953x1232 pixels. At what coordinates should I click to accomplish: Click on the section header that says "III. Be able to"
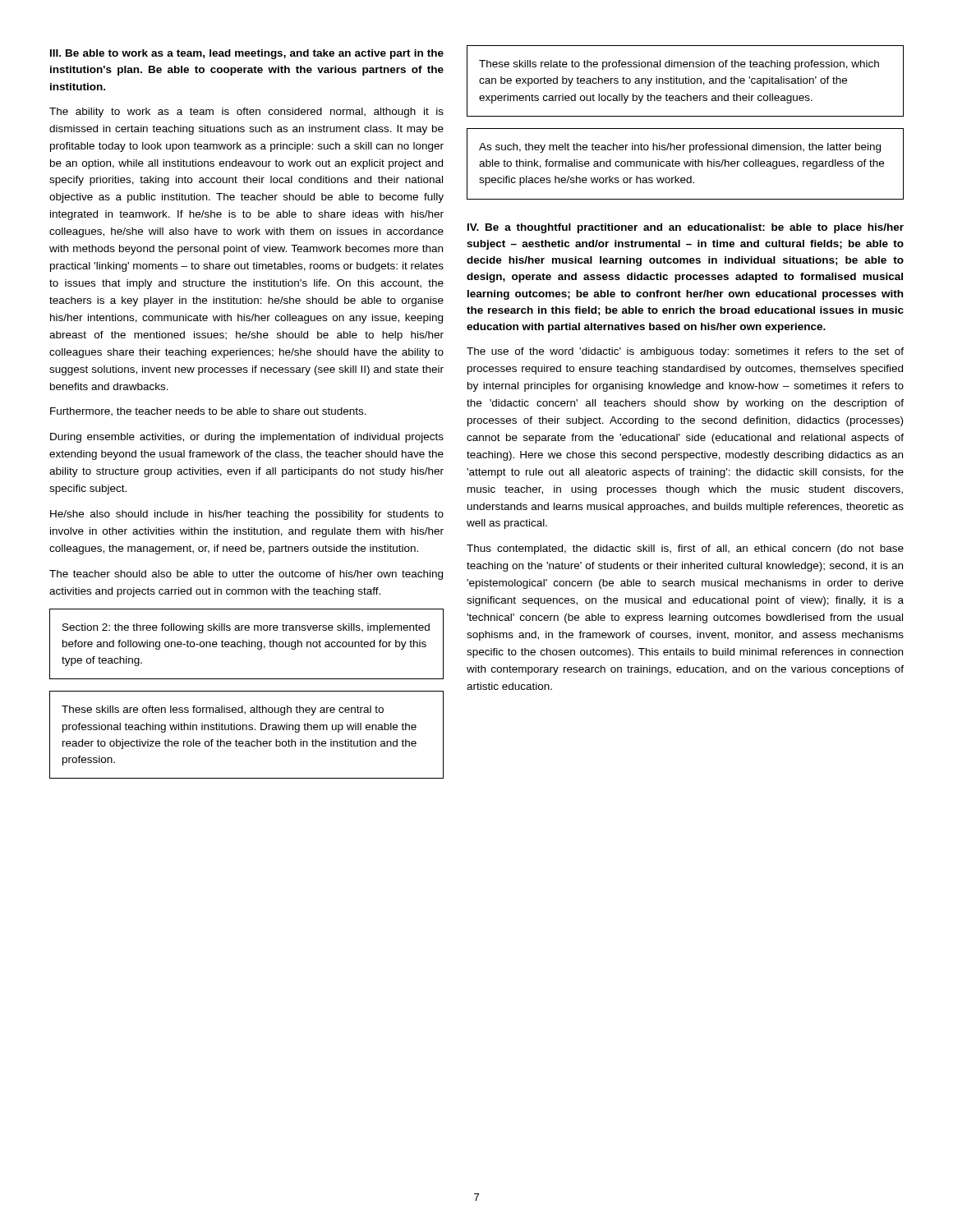tap(246, 70)
